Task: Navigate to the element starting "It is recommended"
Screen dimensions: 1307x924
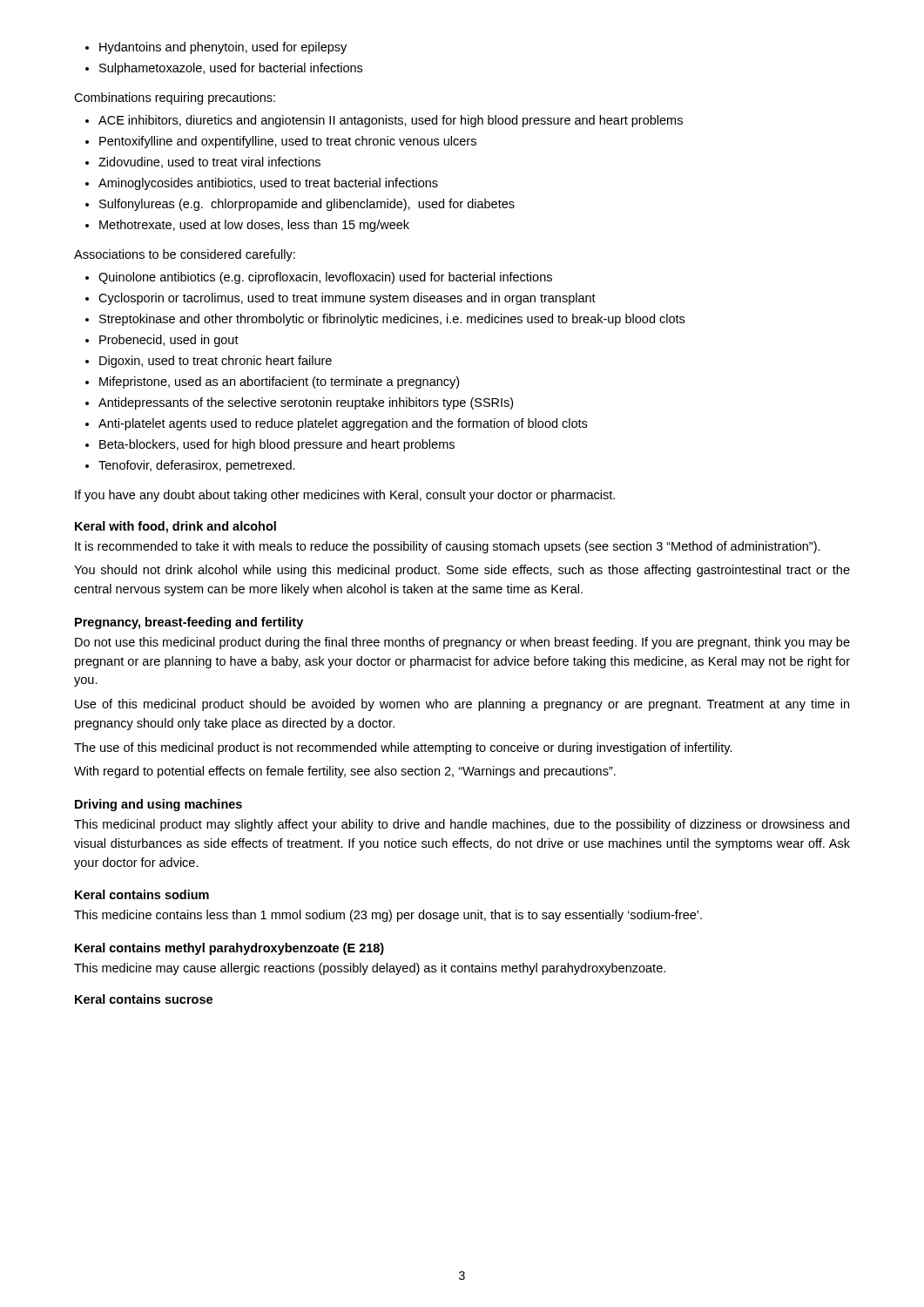Action: pyautogui.click(x=462, y=547)
